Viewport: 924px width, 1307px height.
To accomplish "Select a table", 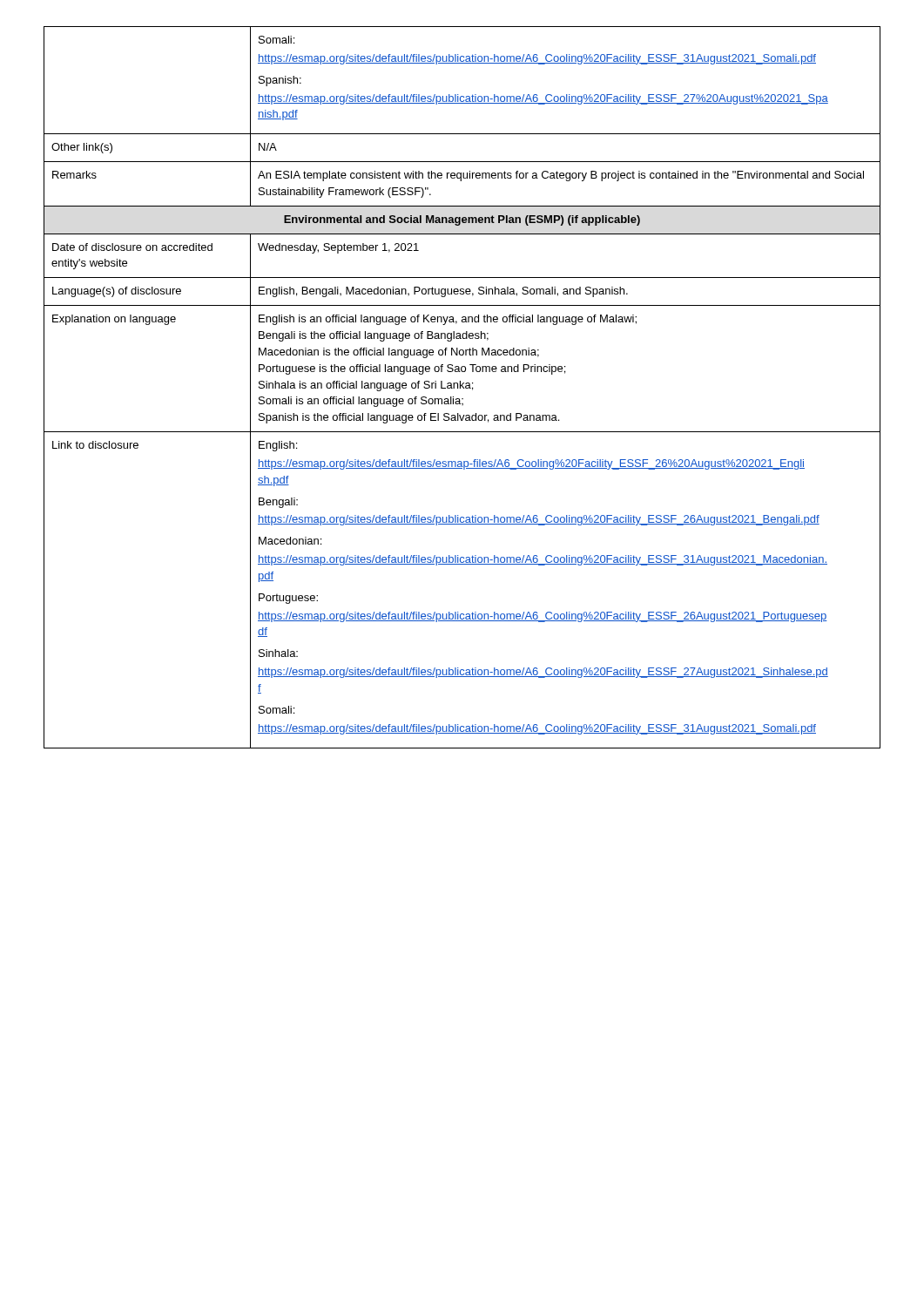I will pyautogui.click(x=462, y=387).
